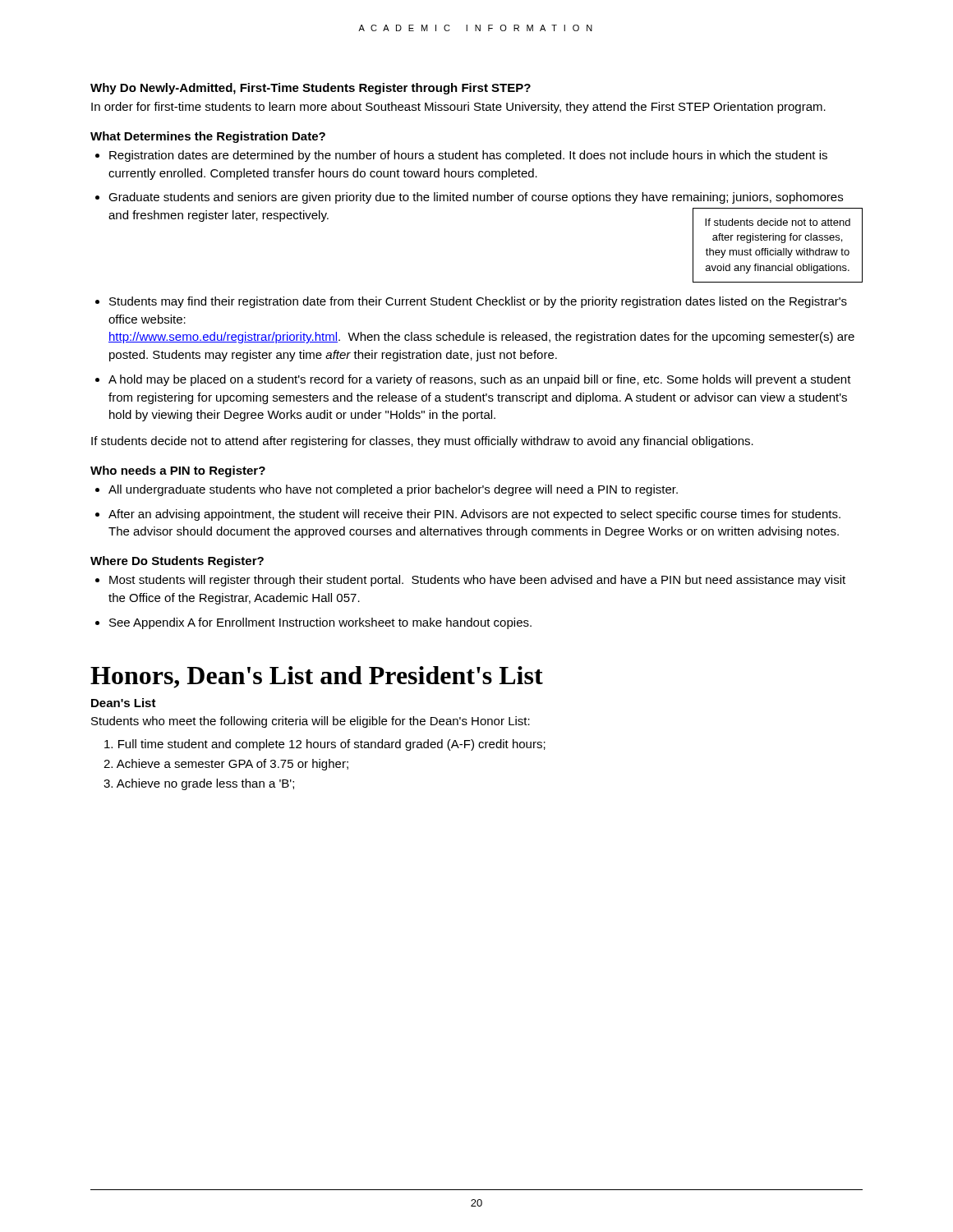Find the text block starting "Graduate students and seniors are given priority due"

coord(476,198)
